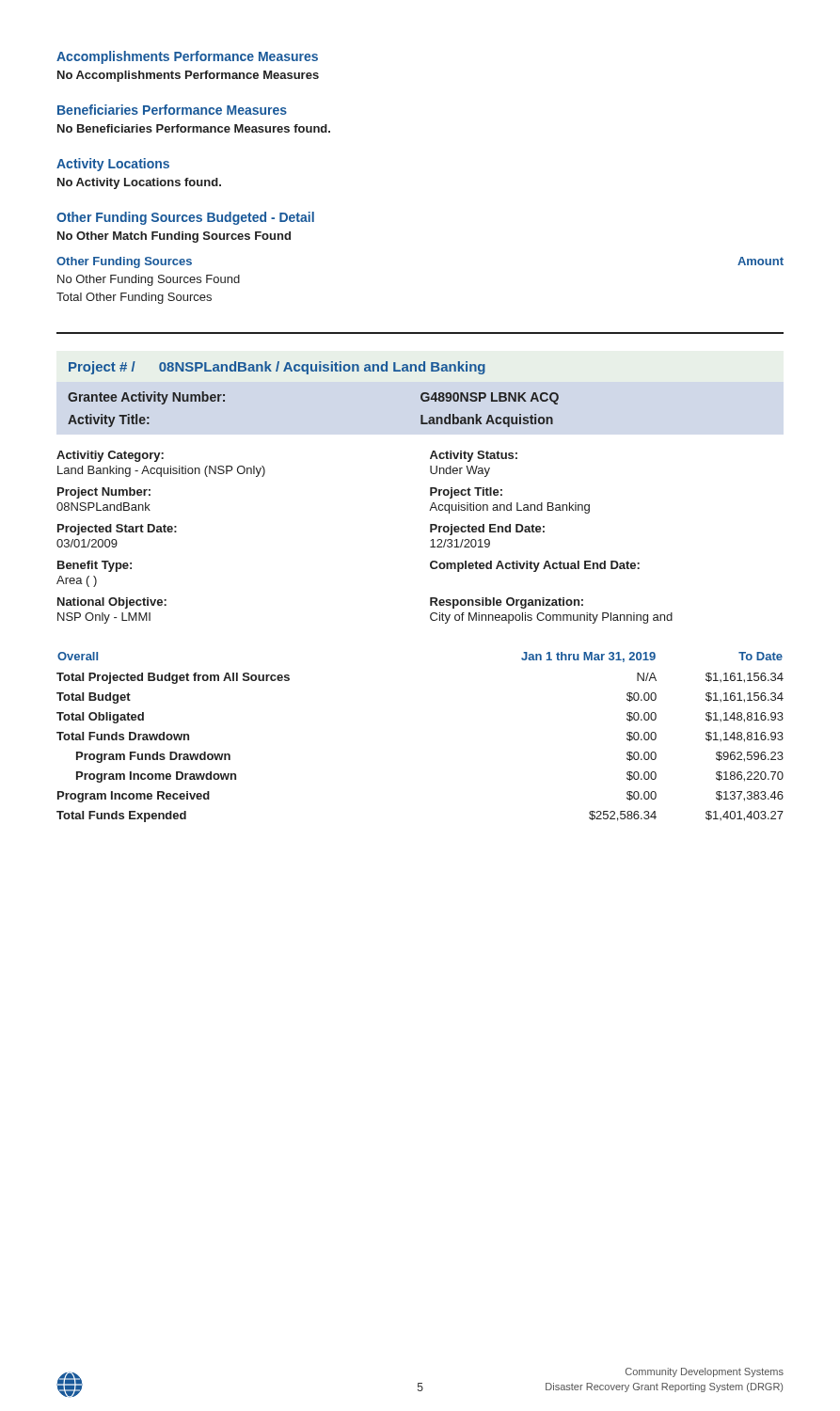The height and width of the screenshot is (1411, 840).
Task: Click on the table containing "Jan 1 thru Mar 31,"
Action: 420,737
